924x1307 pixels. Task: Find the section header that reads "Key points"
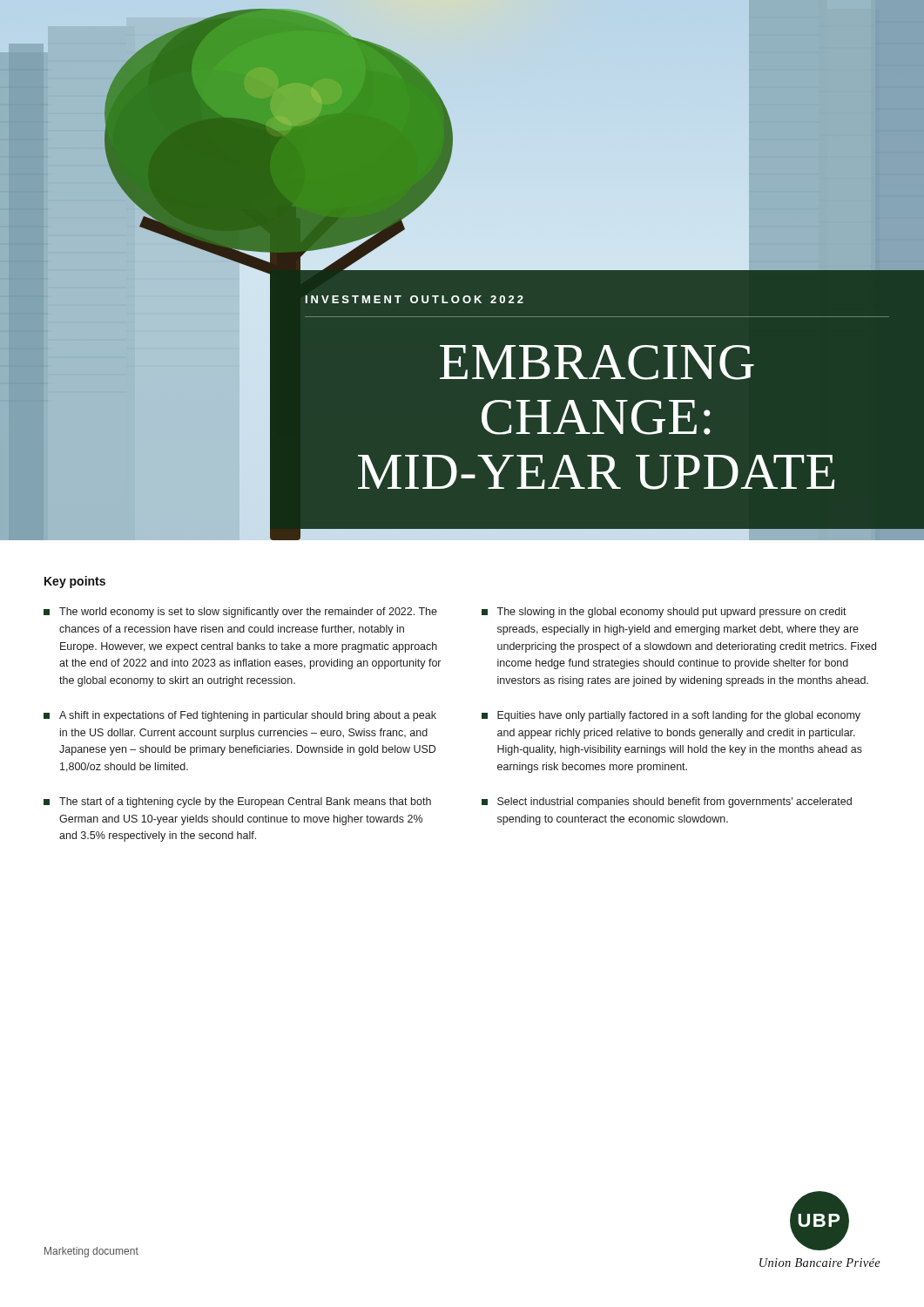pyautogui.click(x=75, y=581)
